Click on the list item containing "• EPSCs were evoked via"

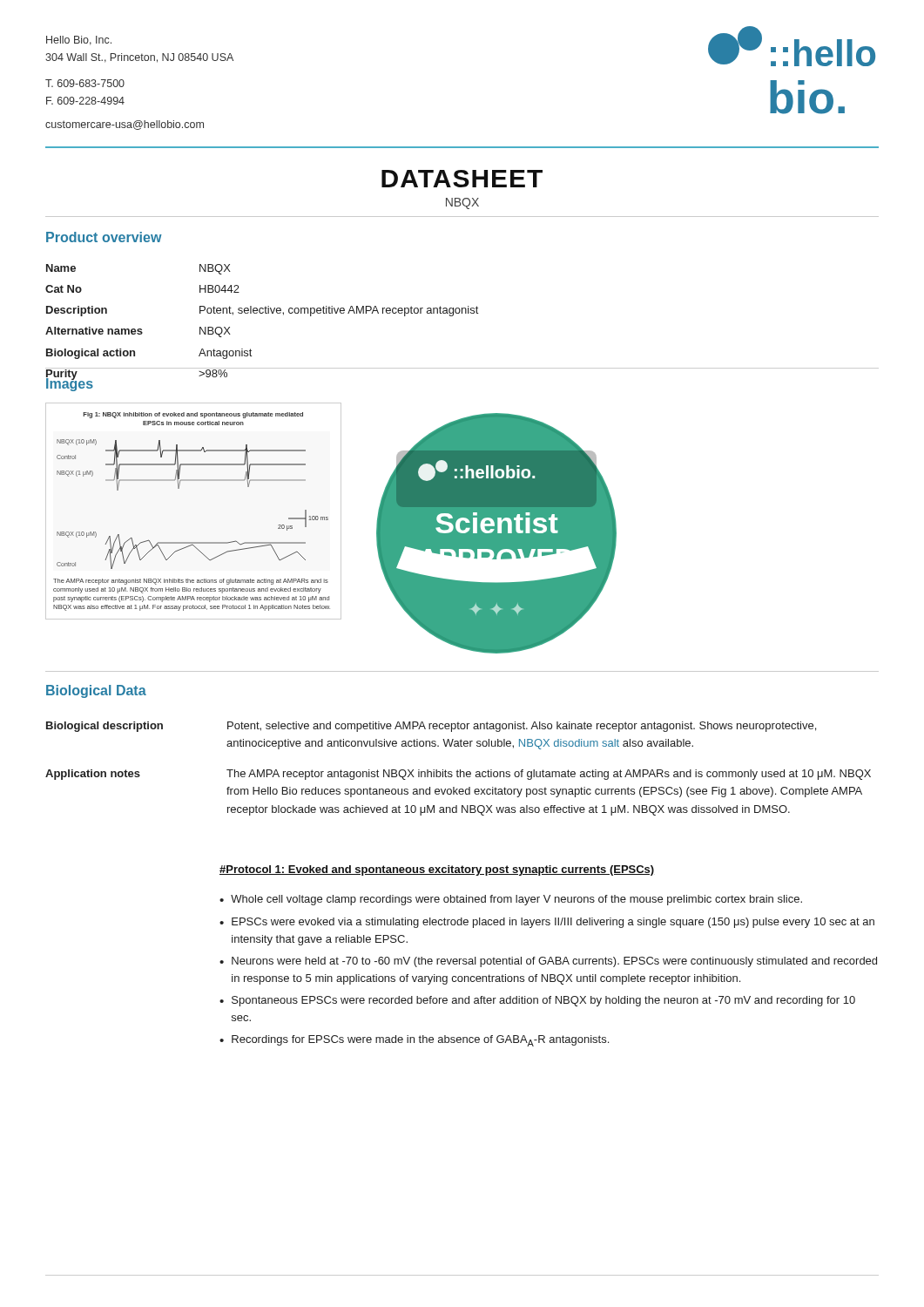(549, 930)
